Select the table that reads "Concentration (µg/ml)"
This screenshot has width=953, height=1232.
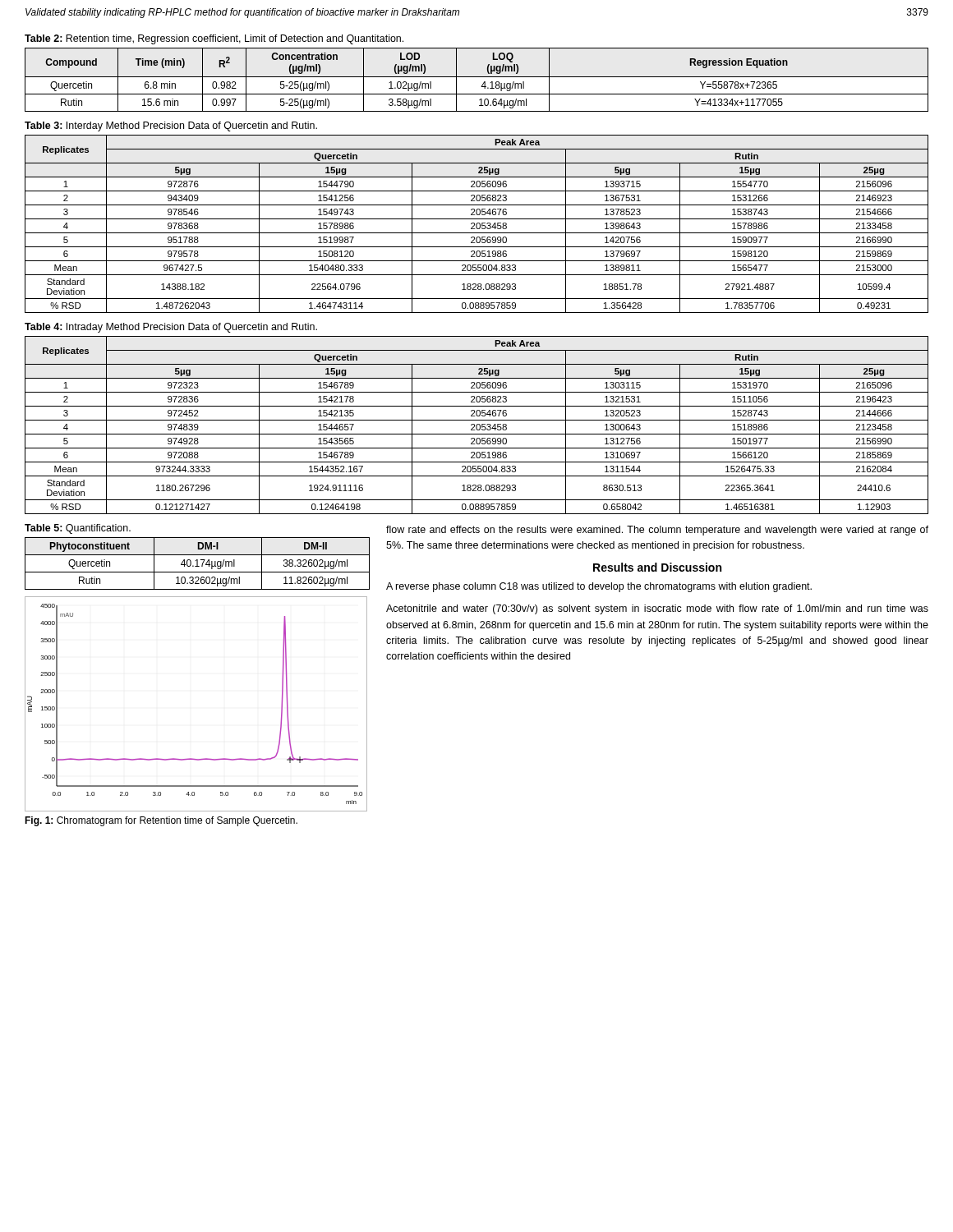pyautogui.click(x=476, y=80)
